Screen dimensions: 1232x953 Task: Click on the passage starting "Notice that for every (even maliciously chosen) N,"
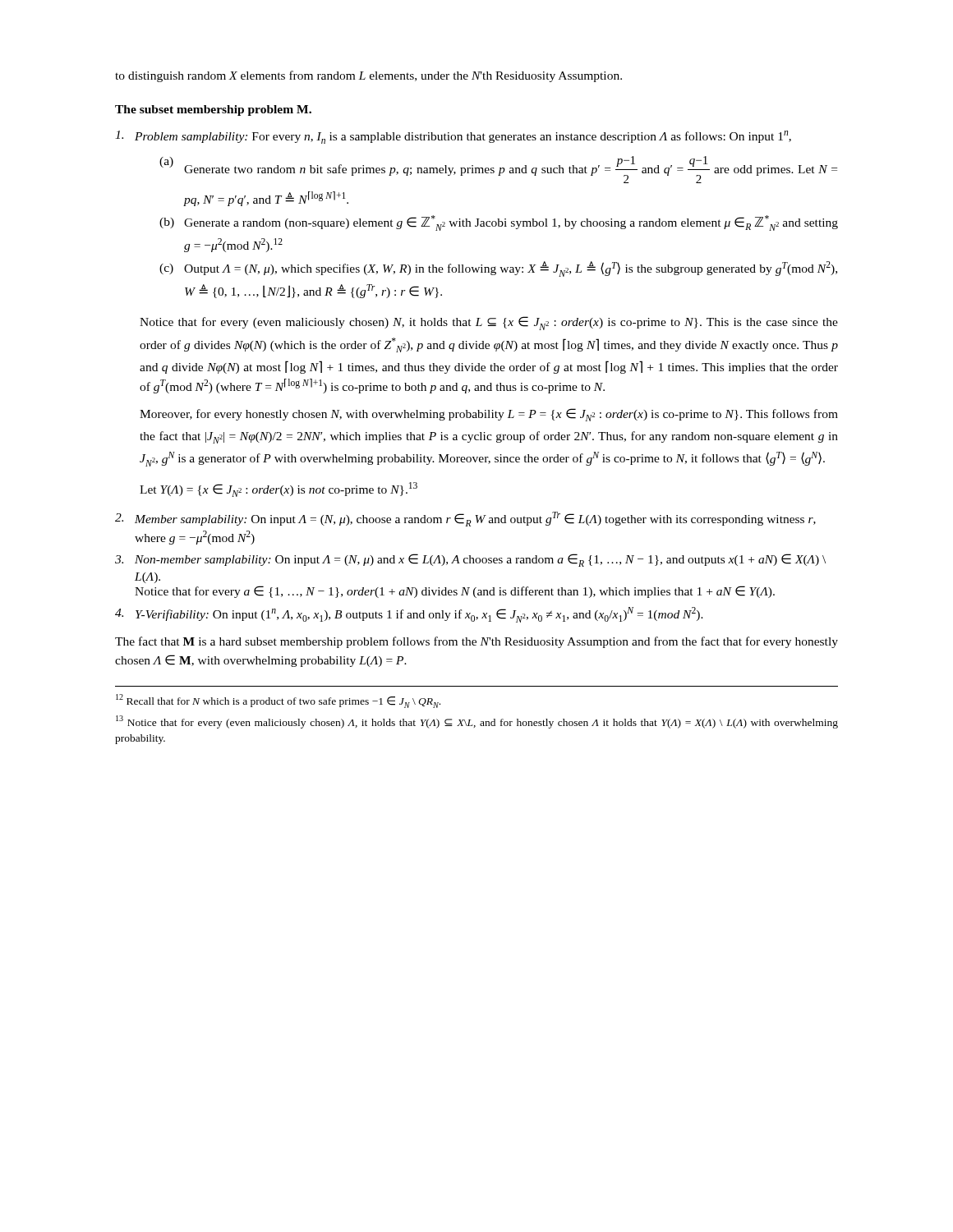coord(489,407)
